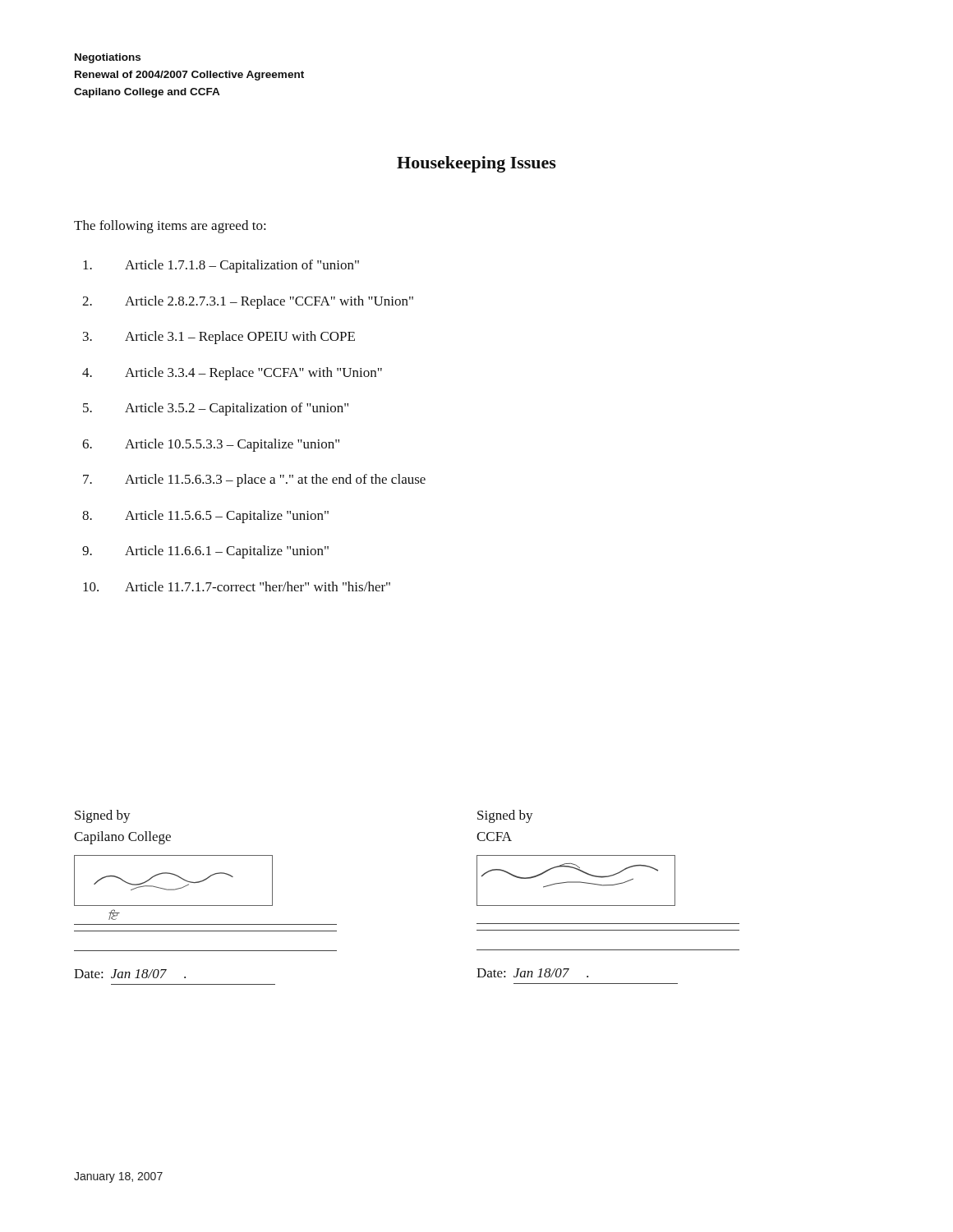This screenshot has height=1232, width=953.
Task: Navigate to the element starting "Housekeeping Issues"
Action: 476,163
